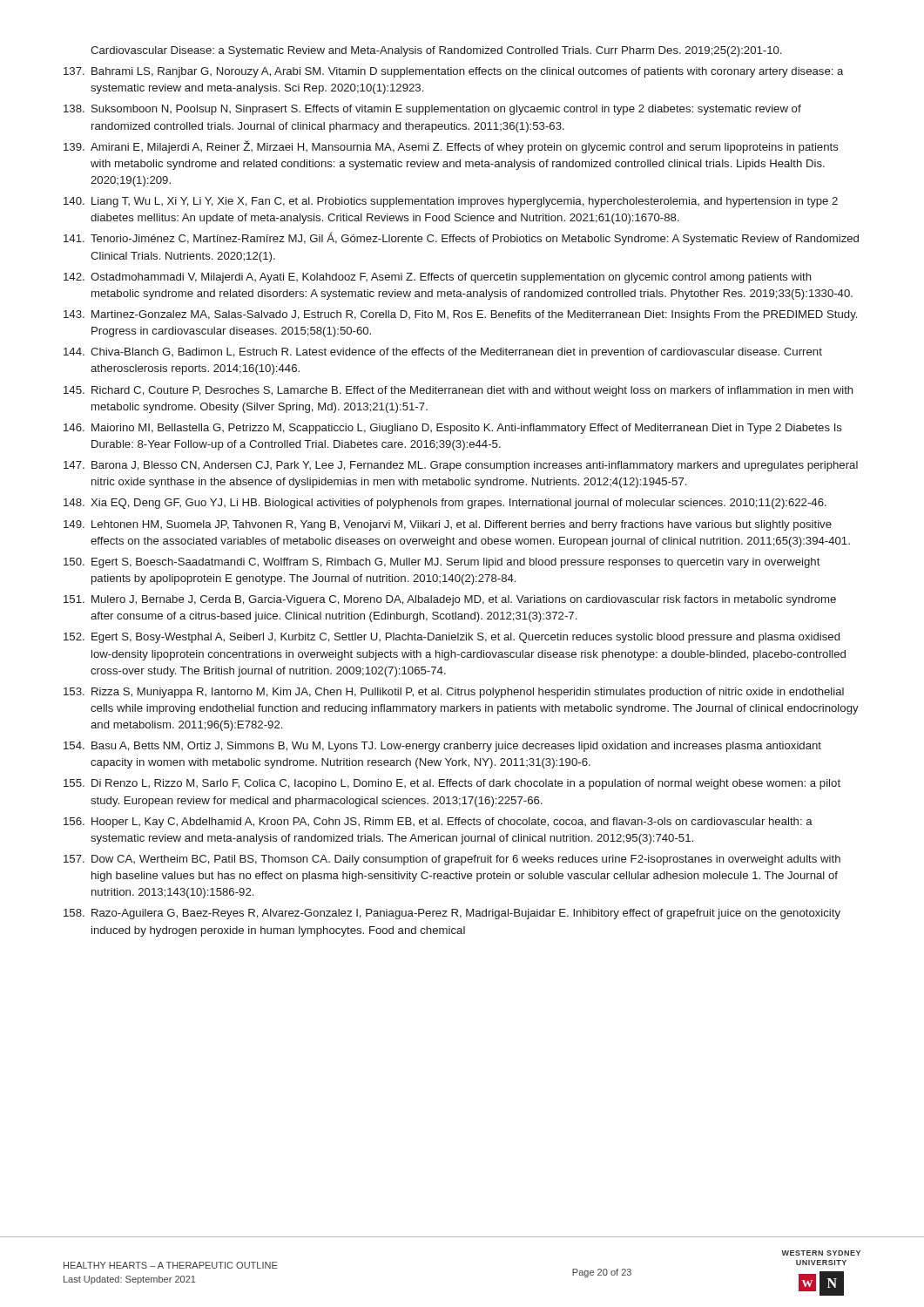Find the list item that reads "147. Barona J, Blesso CN, Andersen"
Viewport: 924px width, 1307px height.
462,473
